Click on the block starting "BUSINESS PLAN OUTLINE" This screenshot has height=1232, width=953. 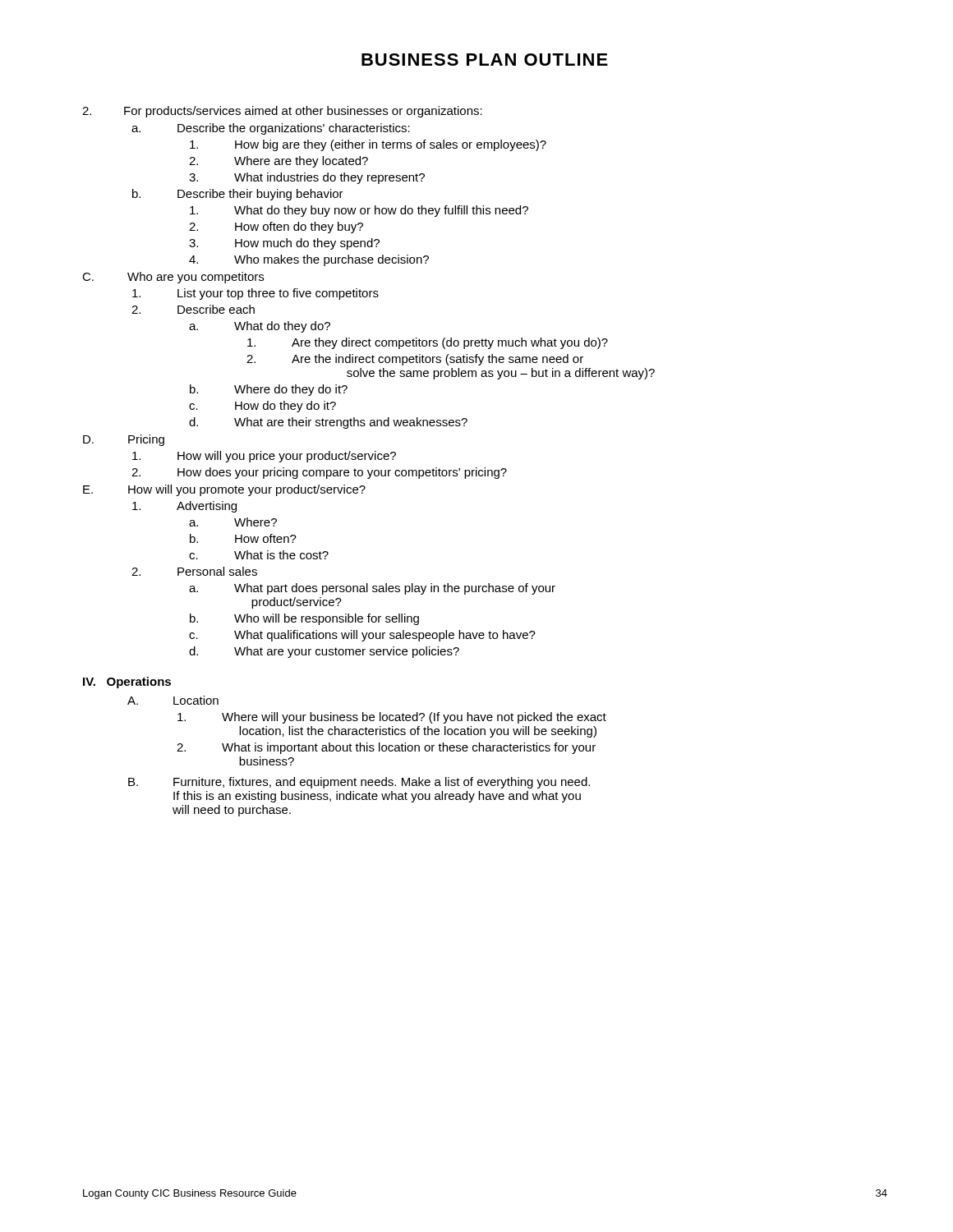485,60
